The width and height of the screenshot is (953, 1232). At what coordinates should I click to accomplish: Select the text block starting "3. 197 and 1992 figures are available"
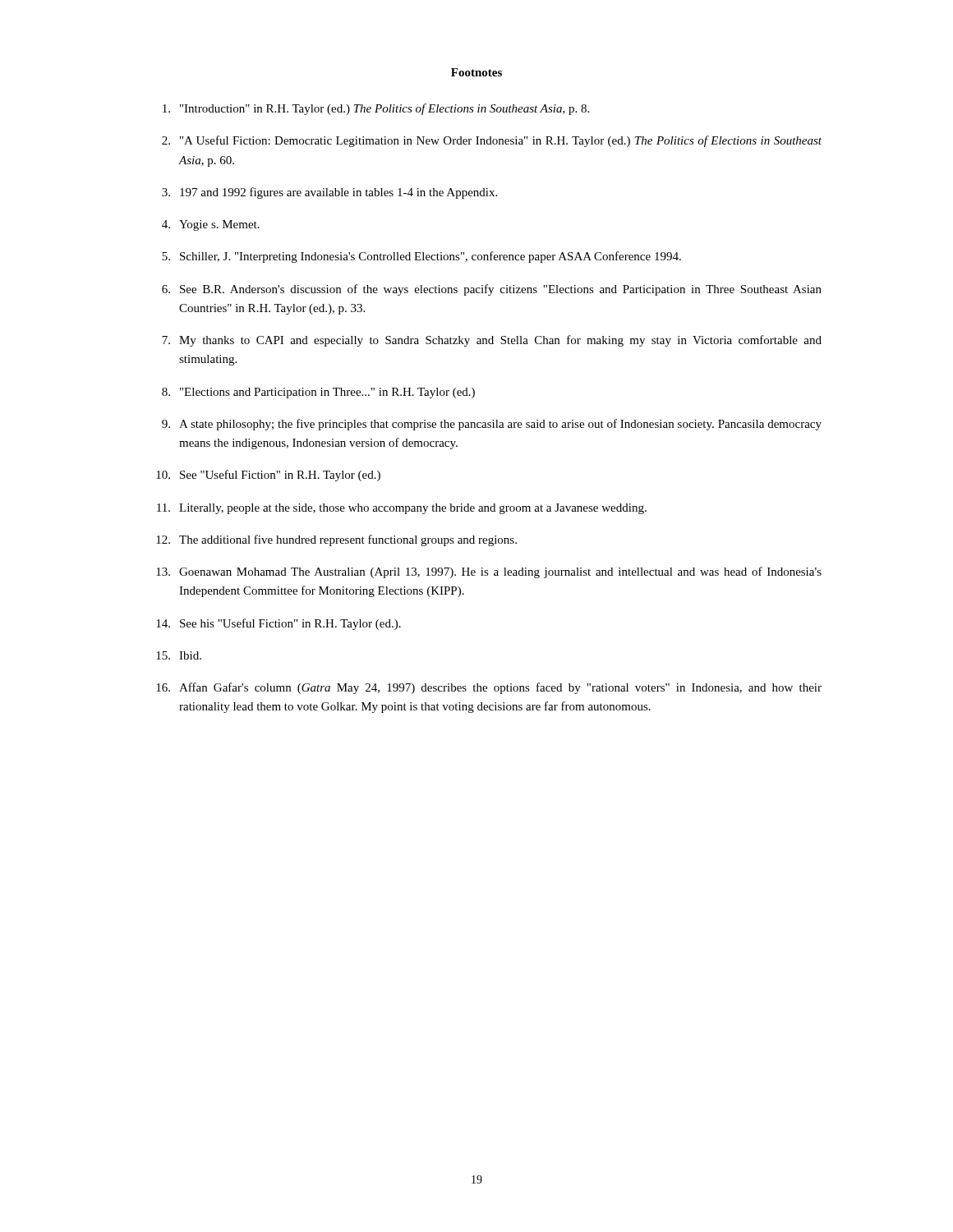tap(476, 192)
